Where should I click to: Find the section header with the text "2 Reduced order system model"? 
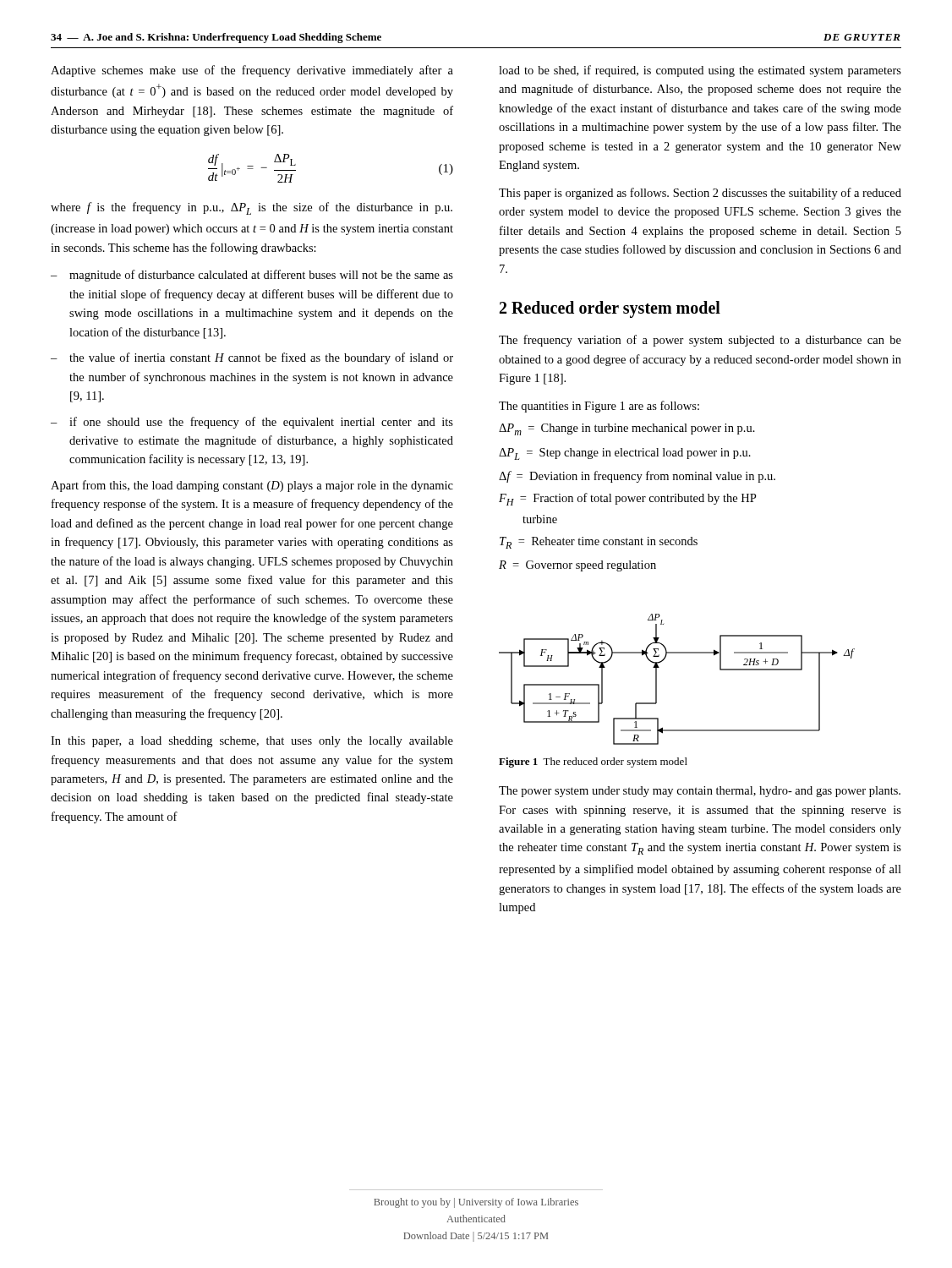click(x=610, y=308)
